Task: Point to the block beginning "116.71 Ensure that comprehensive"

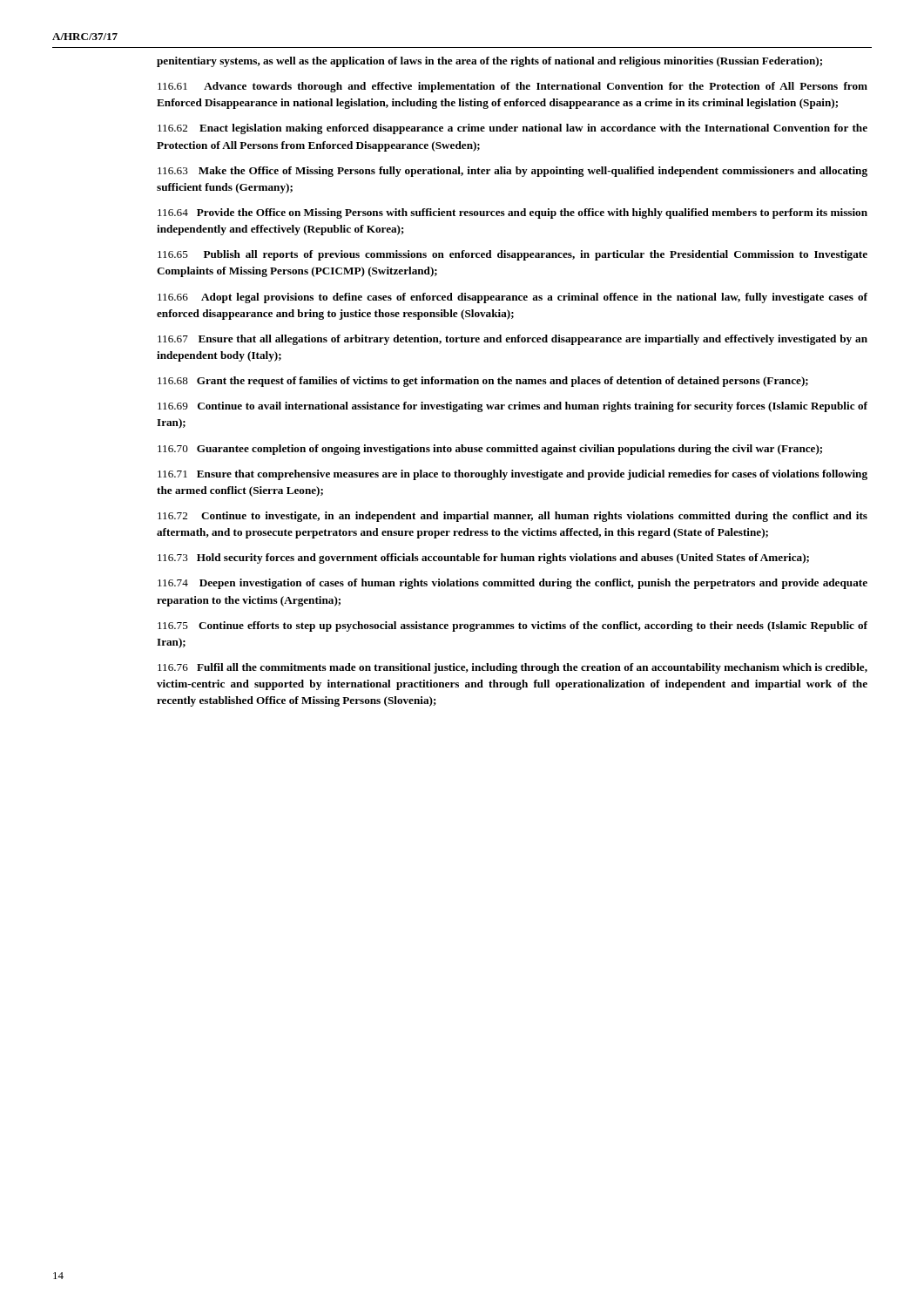Action: coord(512,482)
